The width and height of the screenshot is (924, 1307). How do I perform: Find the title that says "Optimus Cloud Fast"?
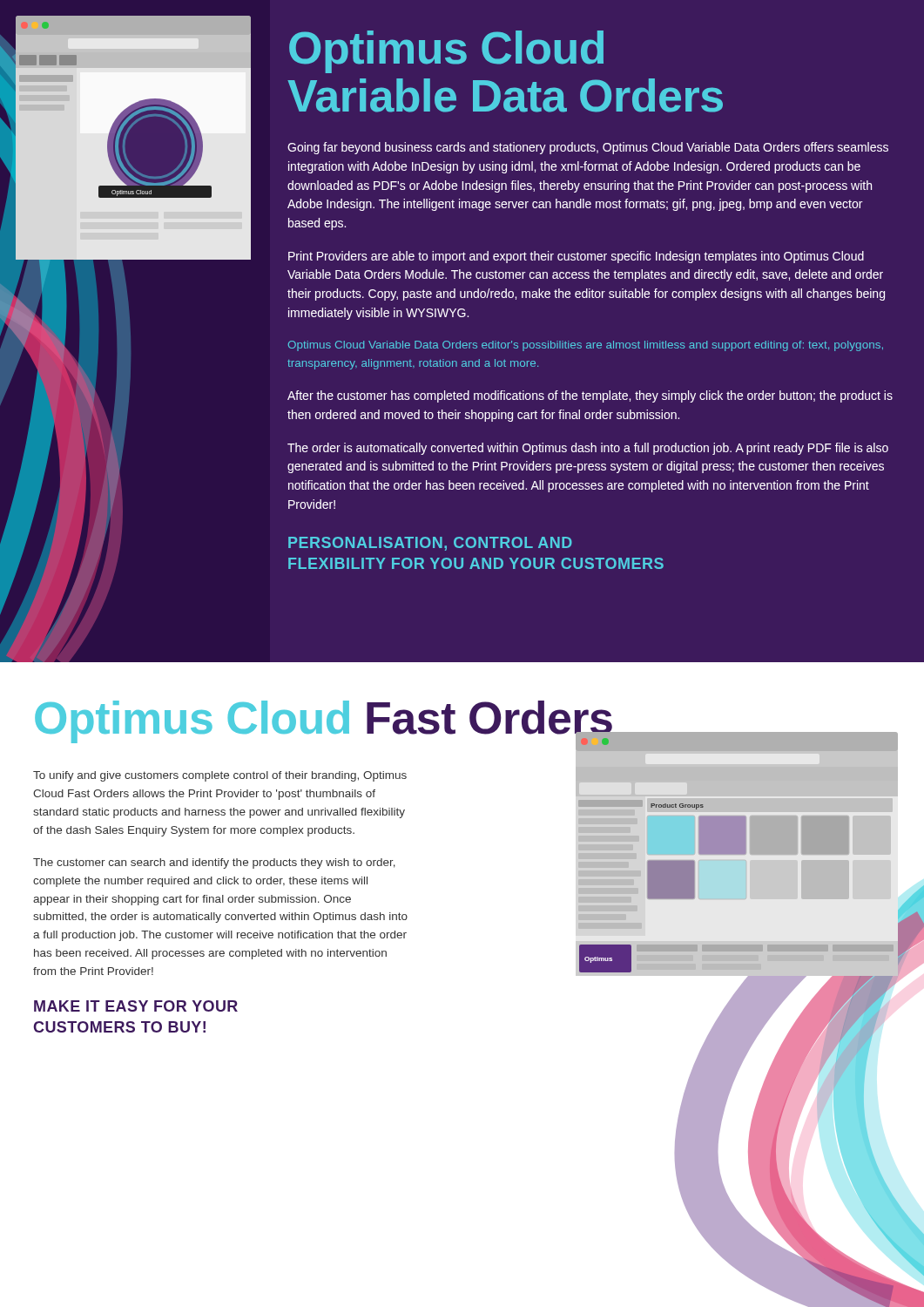323,718
